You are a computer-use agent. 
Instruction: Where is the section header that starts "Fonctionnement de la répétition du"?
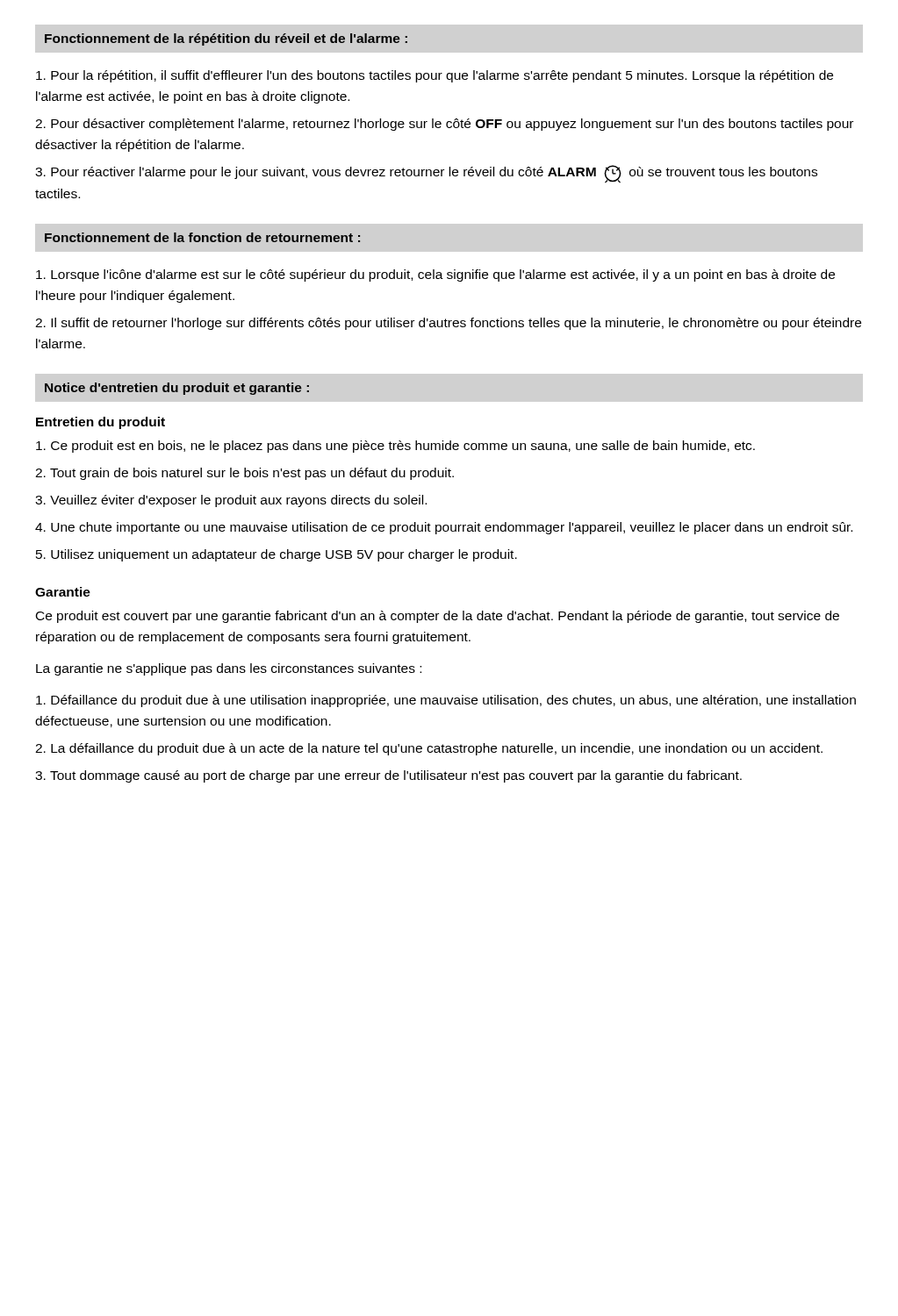pyautogui.click(x=226, y=39)
